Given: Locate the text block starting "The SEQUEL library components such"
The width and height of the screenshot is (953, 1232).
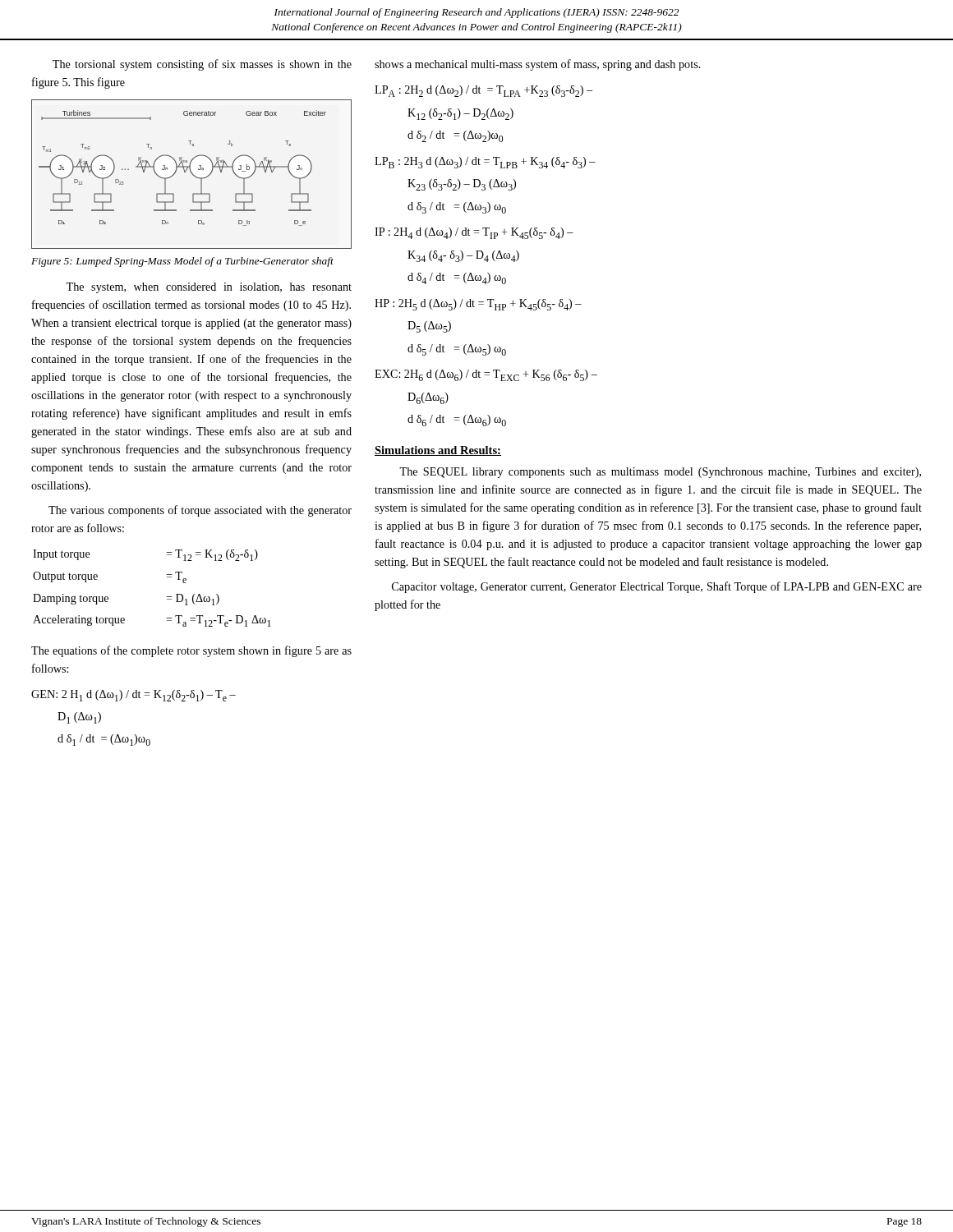Looking at the screenshot, I should pos(648,516).
